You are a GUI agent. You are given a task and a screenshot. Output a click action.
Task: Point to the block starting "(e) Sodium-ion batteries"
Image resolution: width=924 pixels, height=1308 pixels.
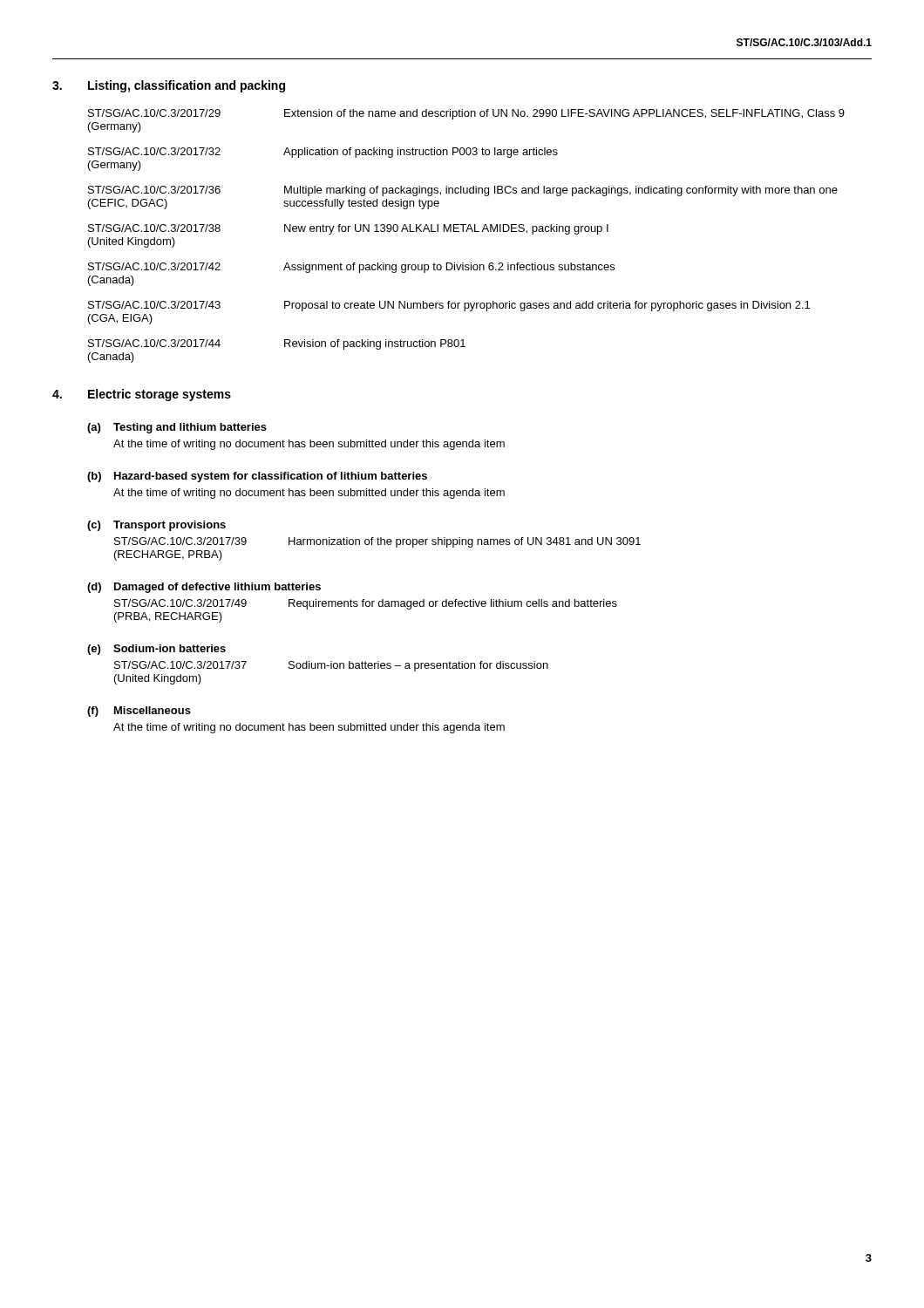pyautogui.click(x=157, y=648)
